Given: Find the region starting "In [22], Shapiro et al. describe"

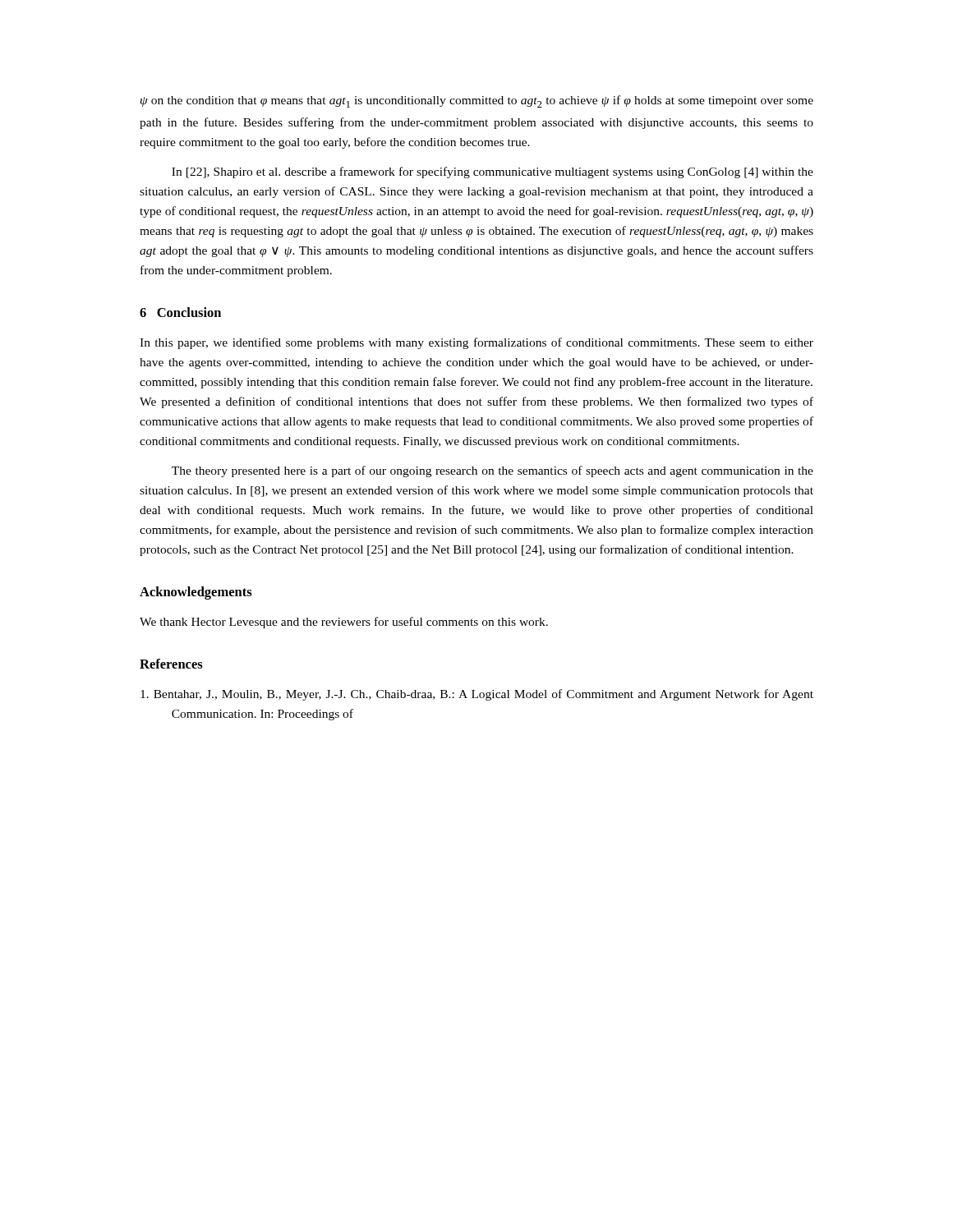Looking at the screenshot, I should pos(476,221).
